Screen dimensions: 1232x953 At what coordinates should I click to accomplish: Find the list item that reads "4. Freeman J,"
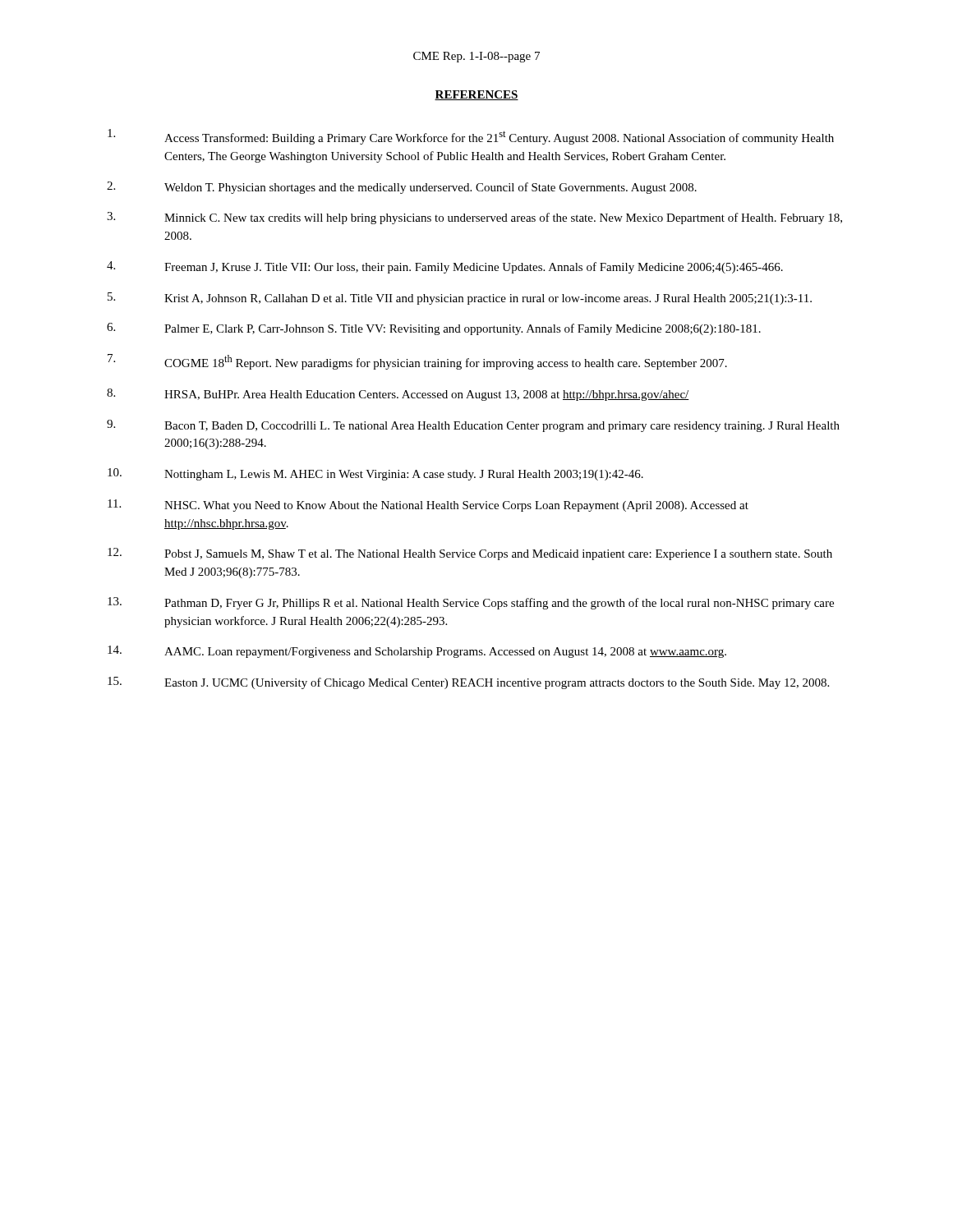pyautogui.click(x=476, y=267)
